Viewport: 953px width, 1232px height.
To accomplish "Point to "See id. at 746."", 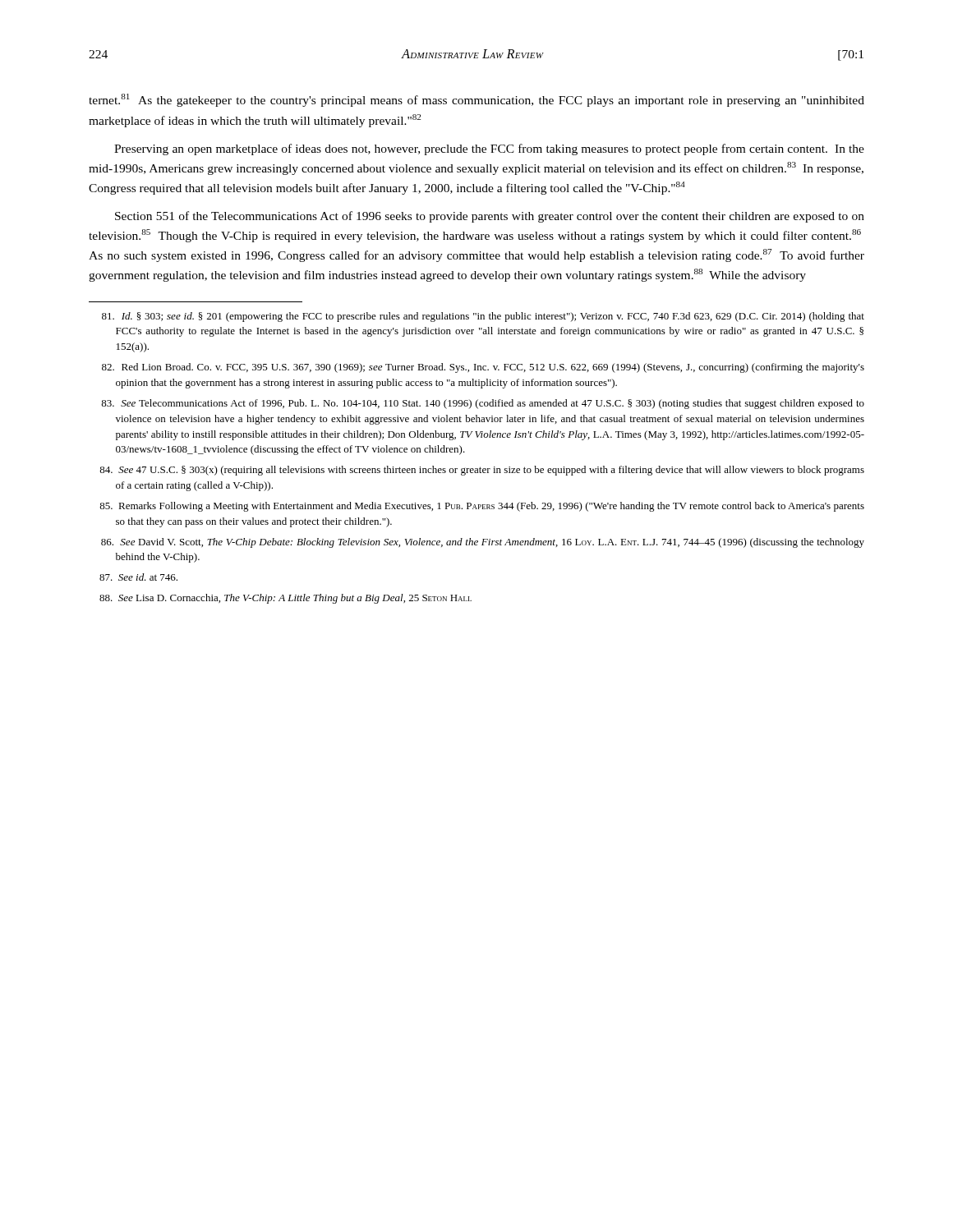I will point(138,577).
